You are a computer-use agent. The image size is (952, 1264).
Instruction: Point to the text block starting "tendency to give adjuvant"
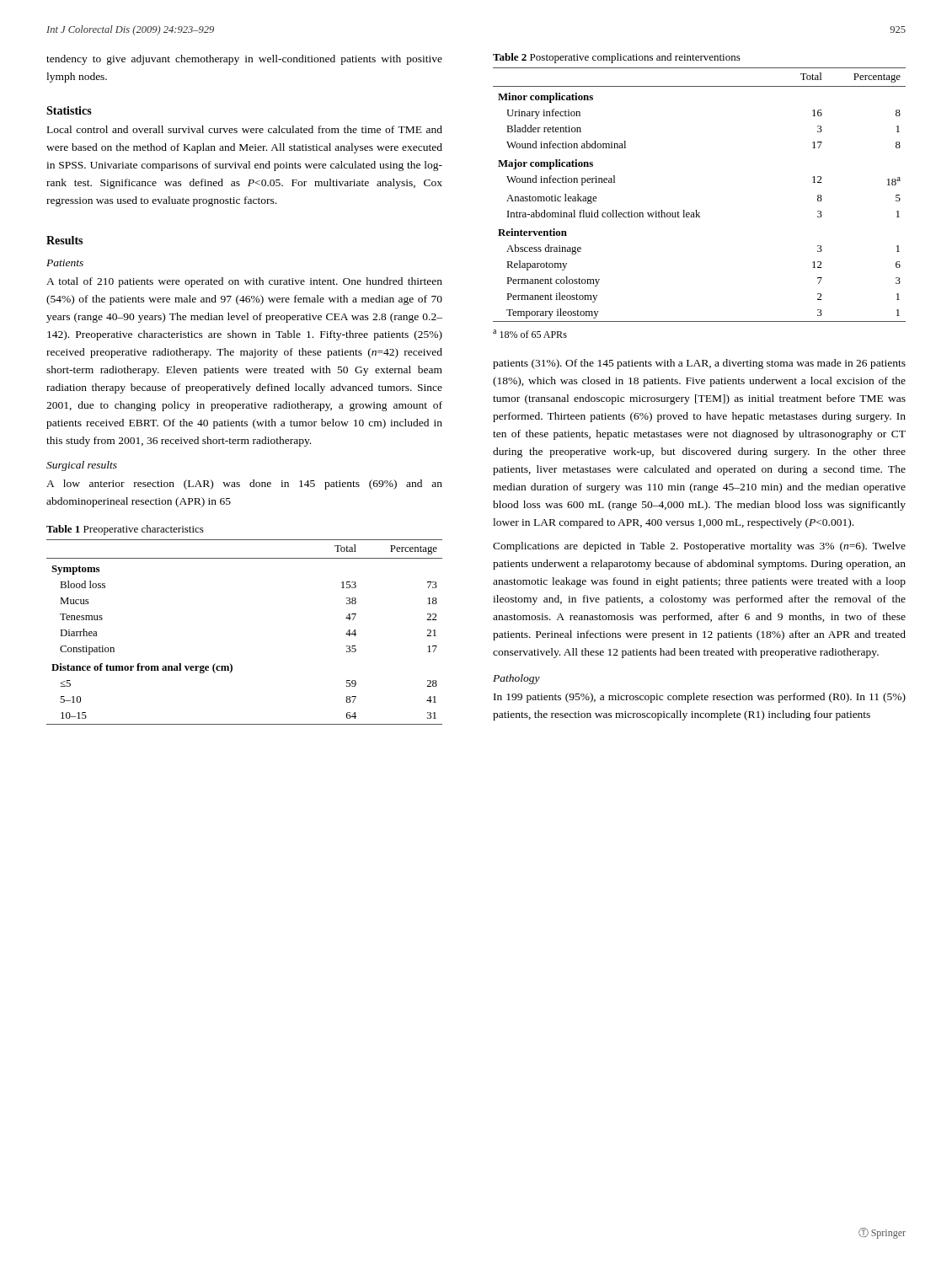244,68
